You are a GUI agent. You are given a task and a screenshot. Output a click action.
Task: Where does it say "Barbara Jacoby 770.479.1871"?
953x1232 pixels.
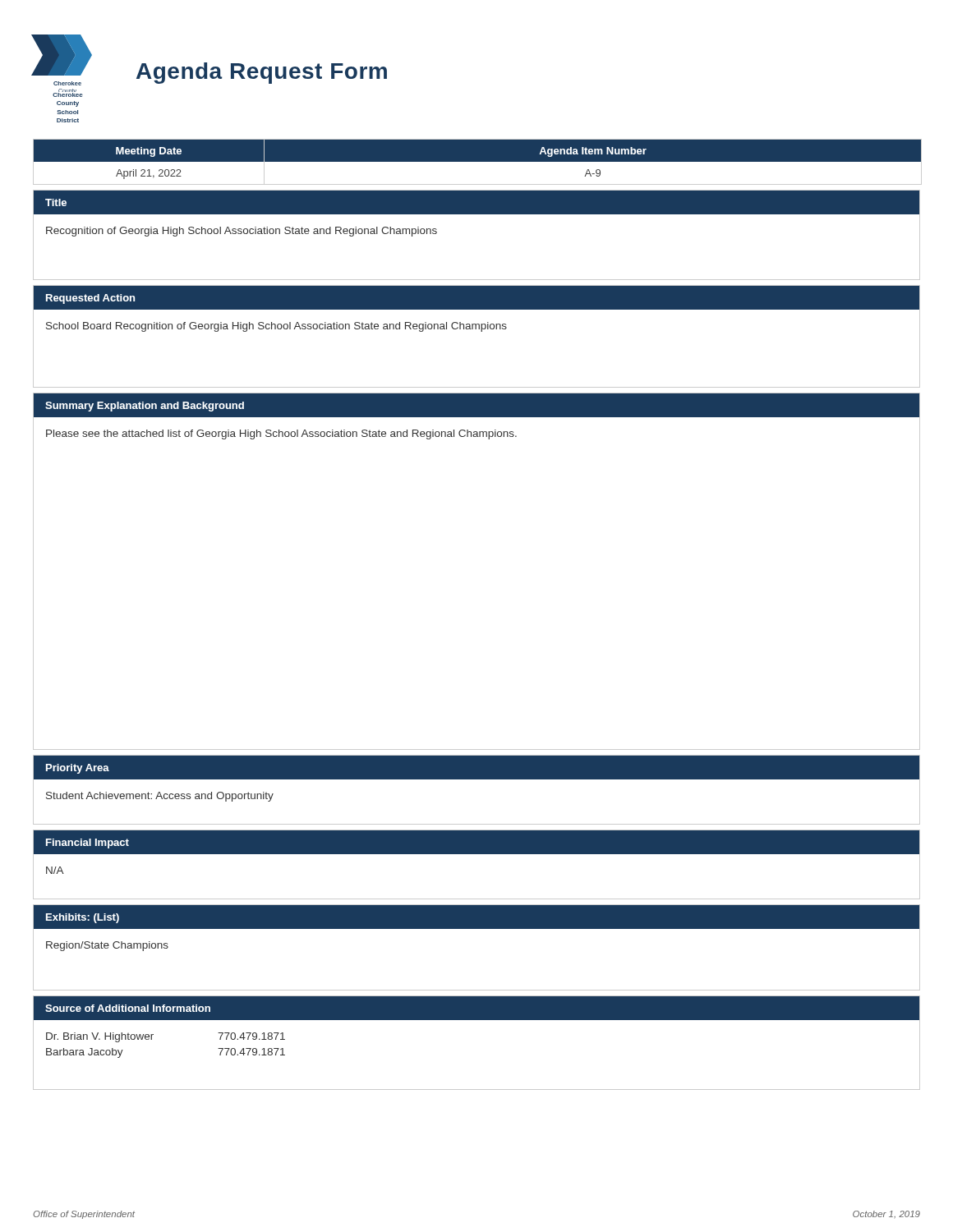(x=80, y=1053)
